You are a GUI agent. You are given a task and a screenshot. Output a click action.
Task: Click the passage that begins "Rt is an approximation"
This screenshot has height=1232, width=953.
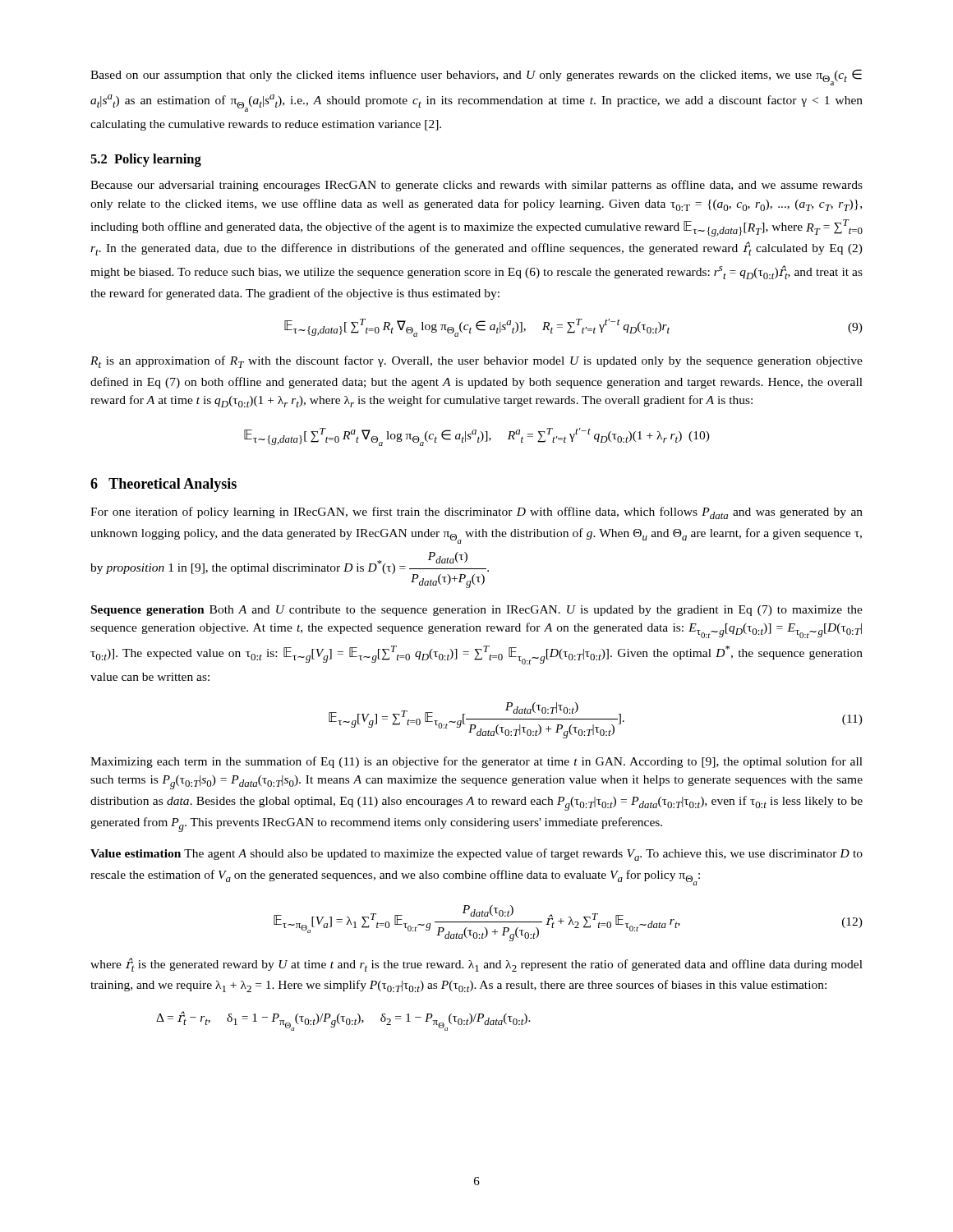click(x=476, y=382)
